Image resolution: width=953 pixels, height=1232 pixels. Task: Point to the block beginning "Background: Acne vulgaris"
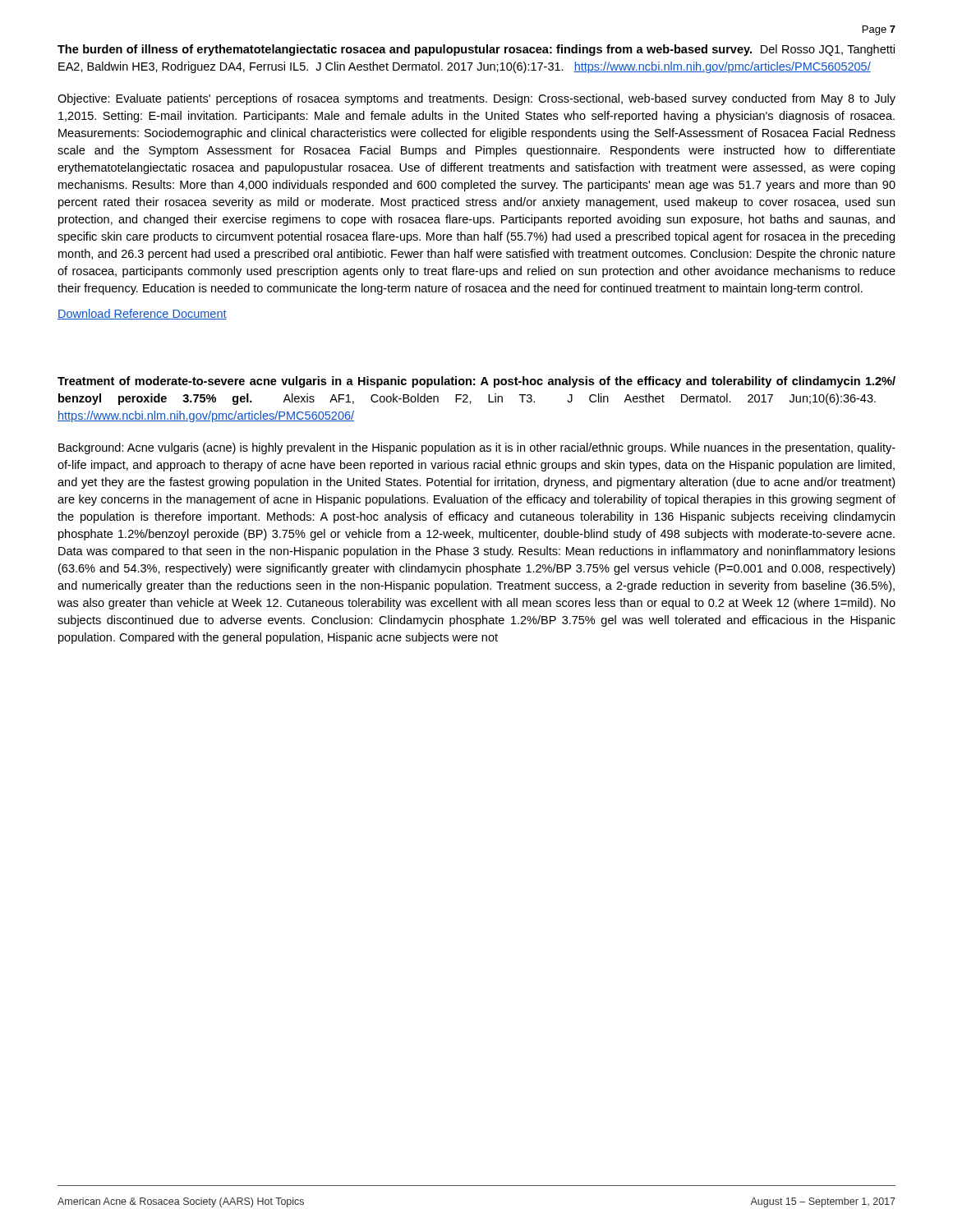[x=476, y=543]
